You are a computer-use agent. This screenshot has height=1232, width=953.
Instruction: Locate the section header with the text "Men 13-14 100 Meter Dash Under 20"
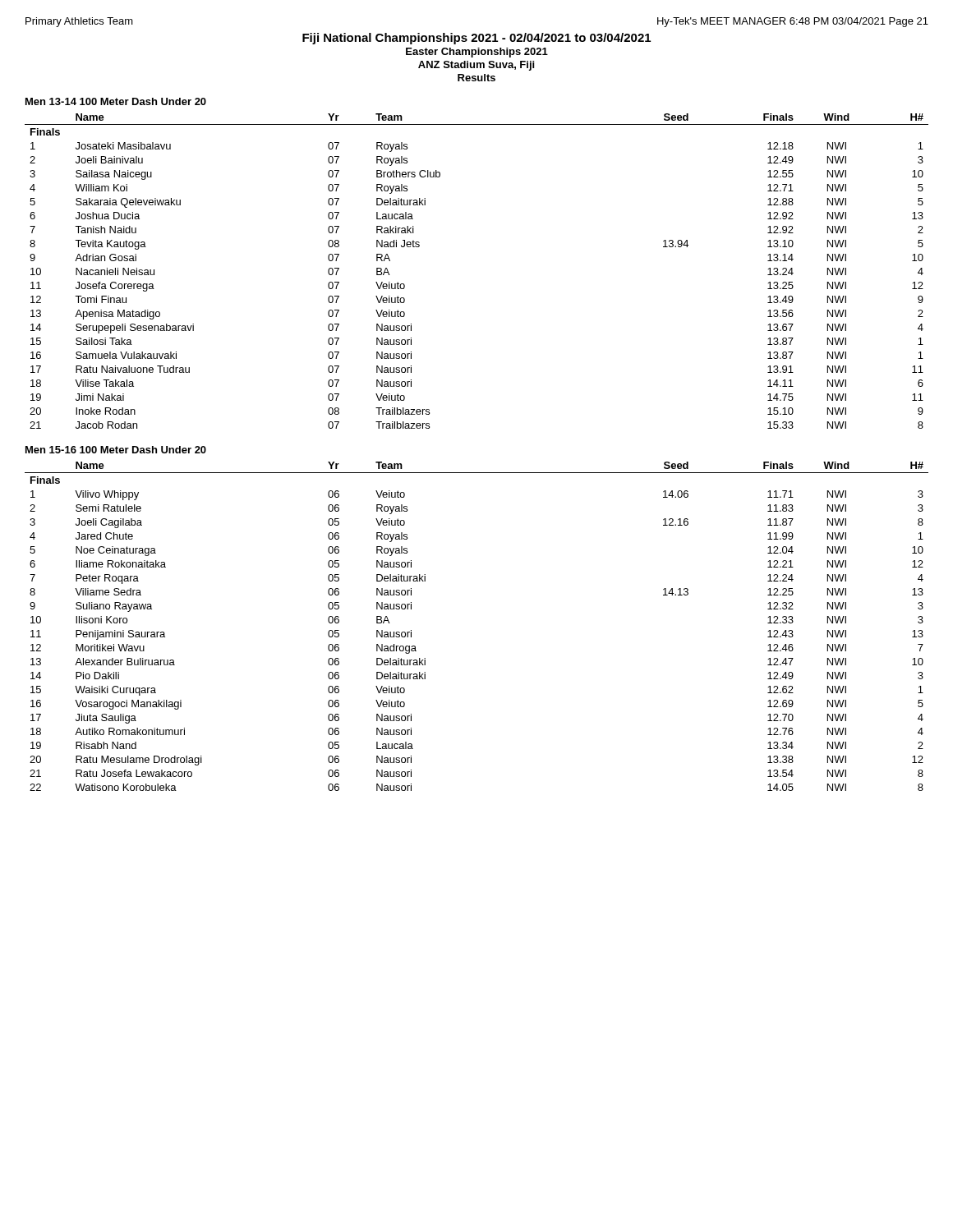(x=116, y=101)
